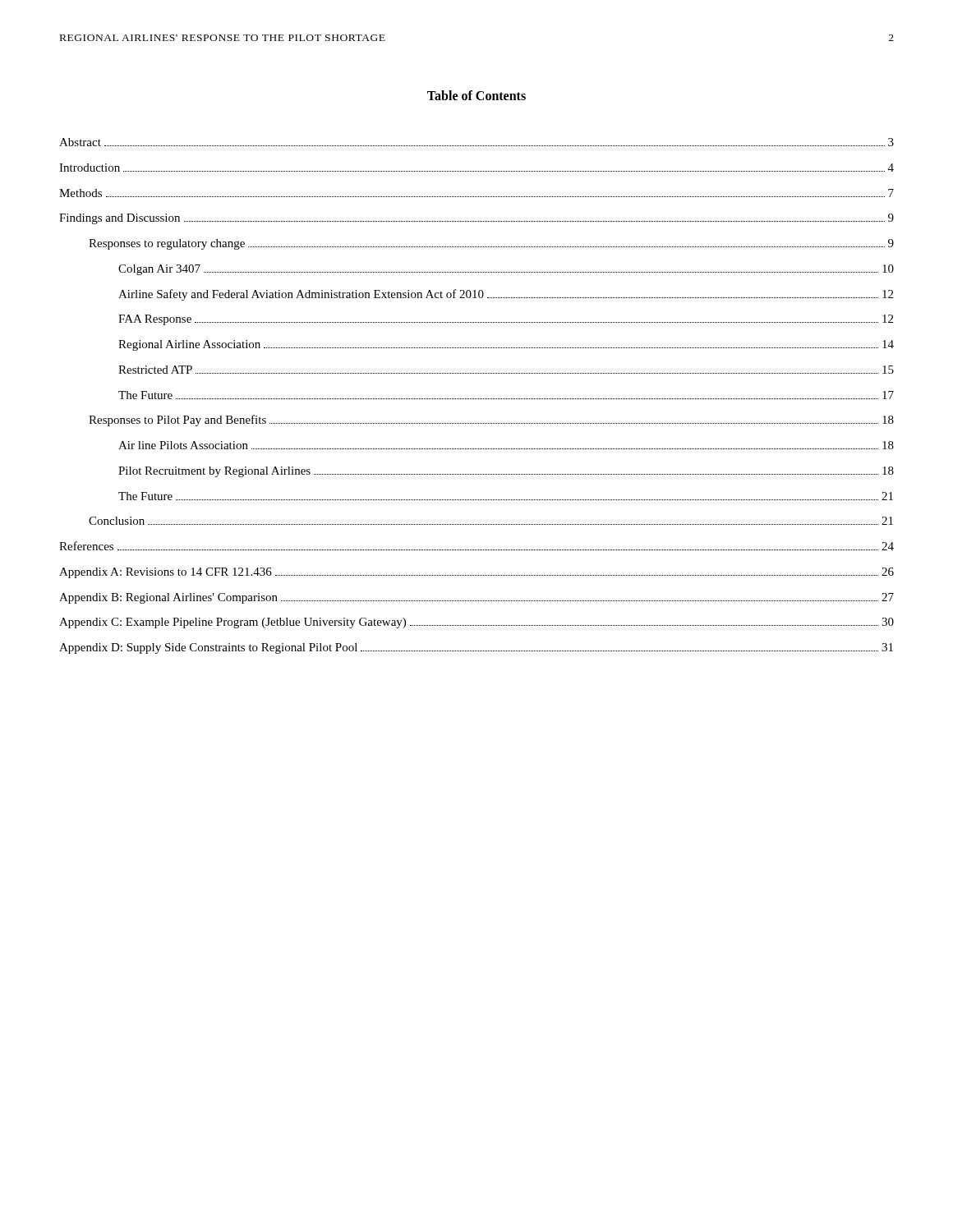Find the text starting "The Future 17"
Viewport: 953px width, 1232px height.
(506, 395)
